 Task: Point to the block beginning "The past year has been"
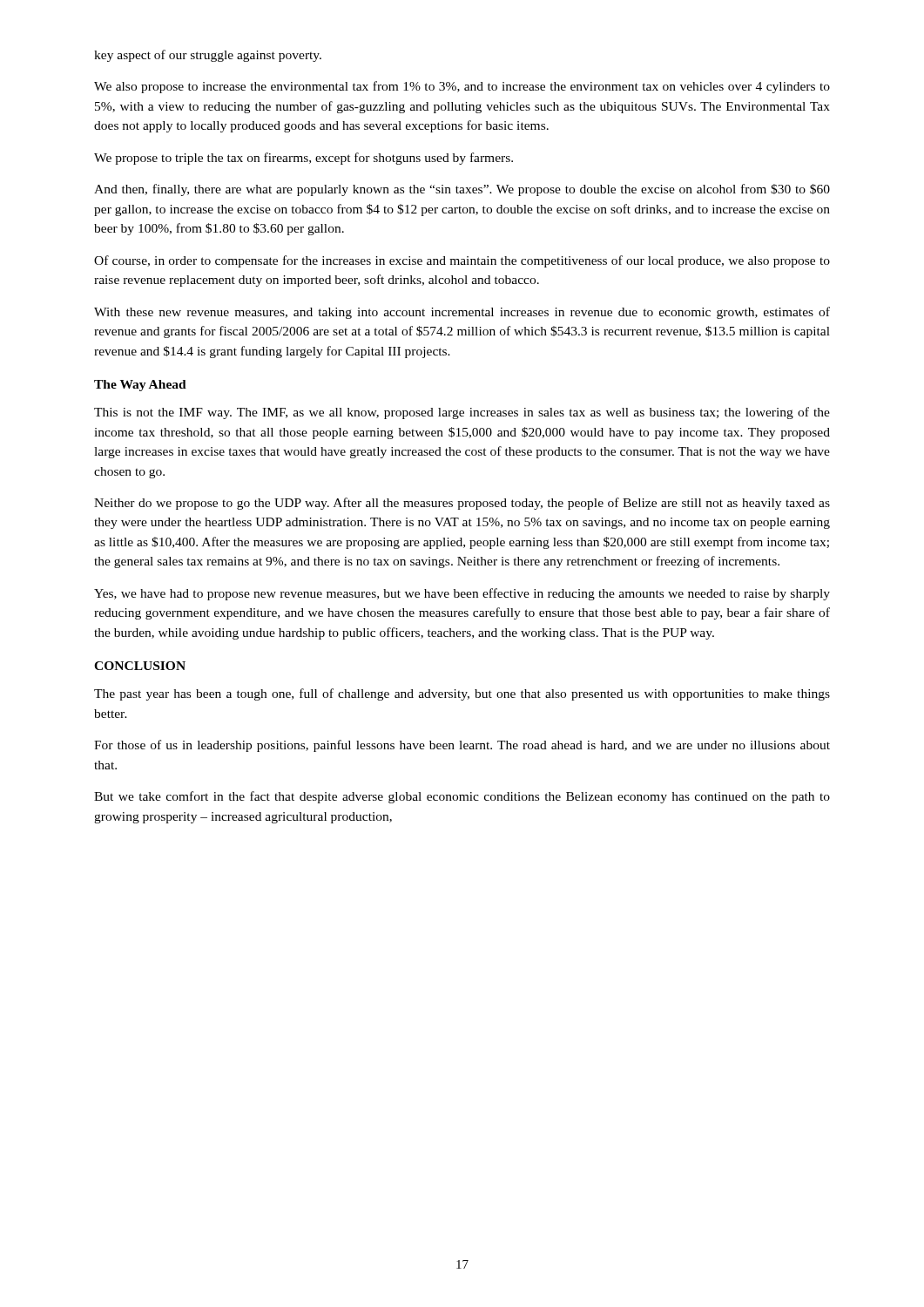(x=462, y=704)
